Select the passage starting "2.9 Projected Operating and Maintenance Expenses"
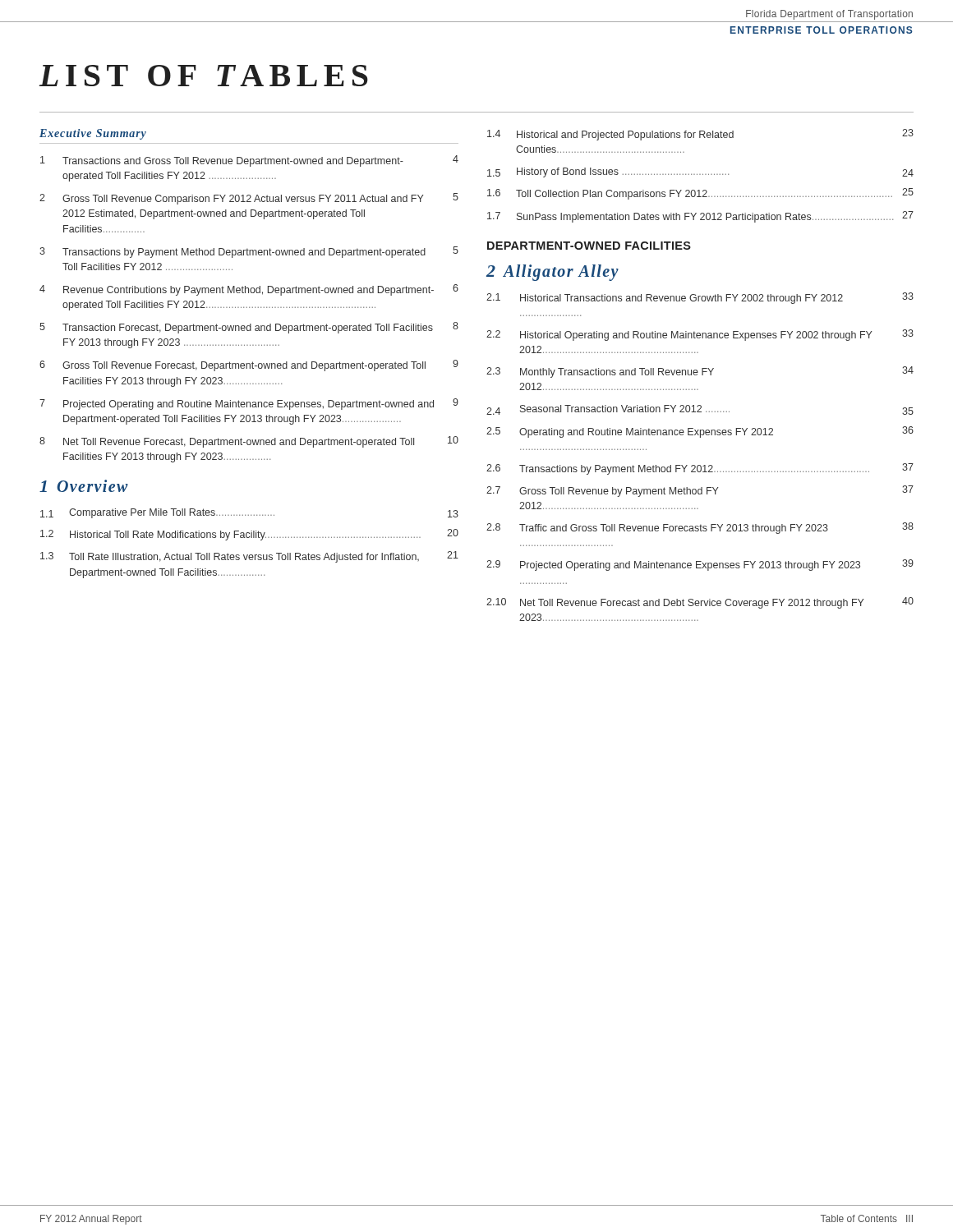953x1232 pixels. pyautogui.click(x=700, y=573)
